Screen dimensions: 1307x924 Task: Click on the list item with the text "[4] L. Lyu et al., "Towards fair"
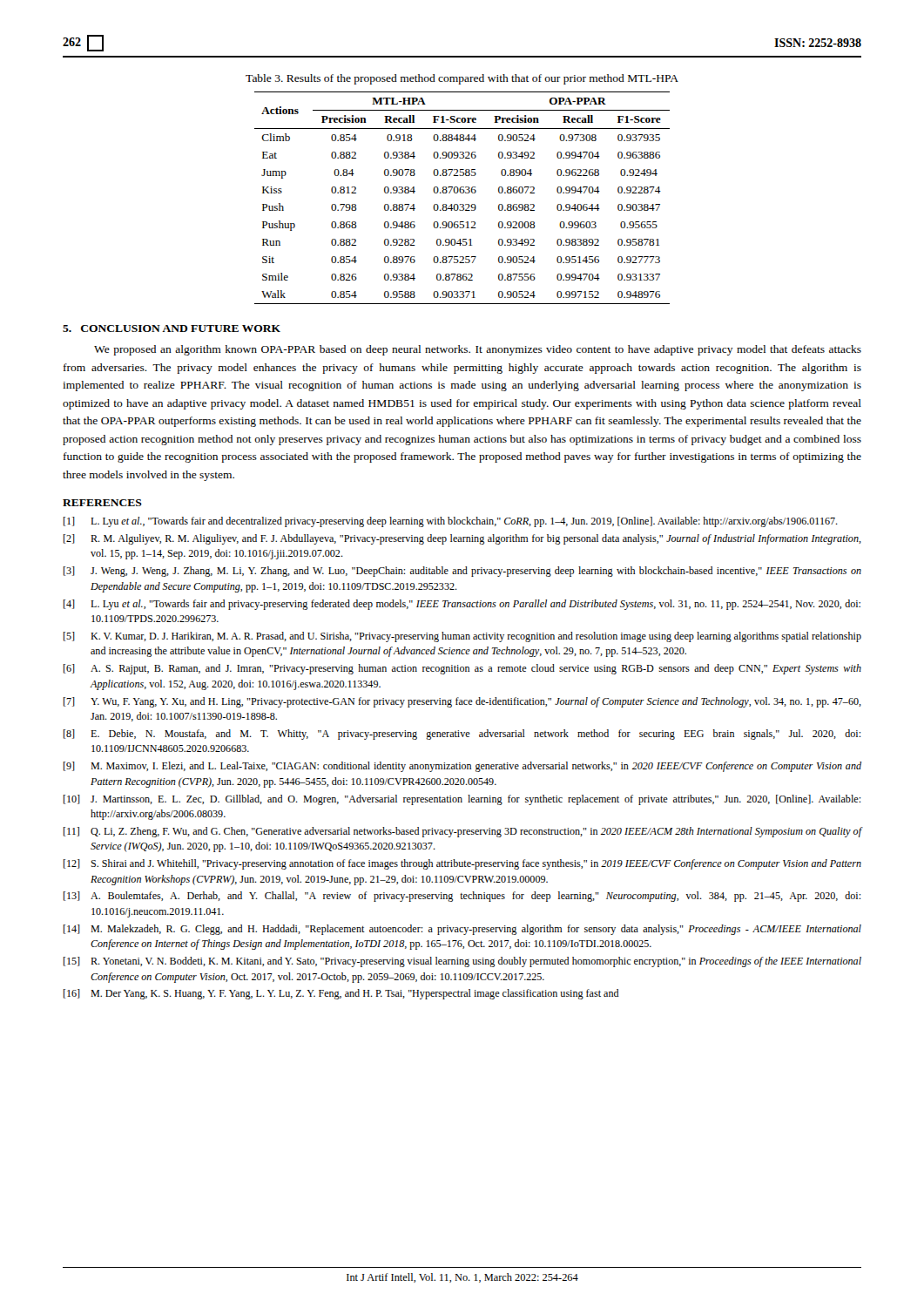462,612
